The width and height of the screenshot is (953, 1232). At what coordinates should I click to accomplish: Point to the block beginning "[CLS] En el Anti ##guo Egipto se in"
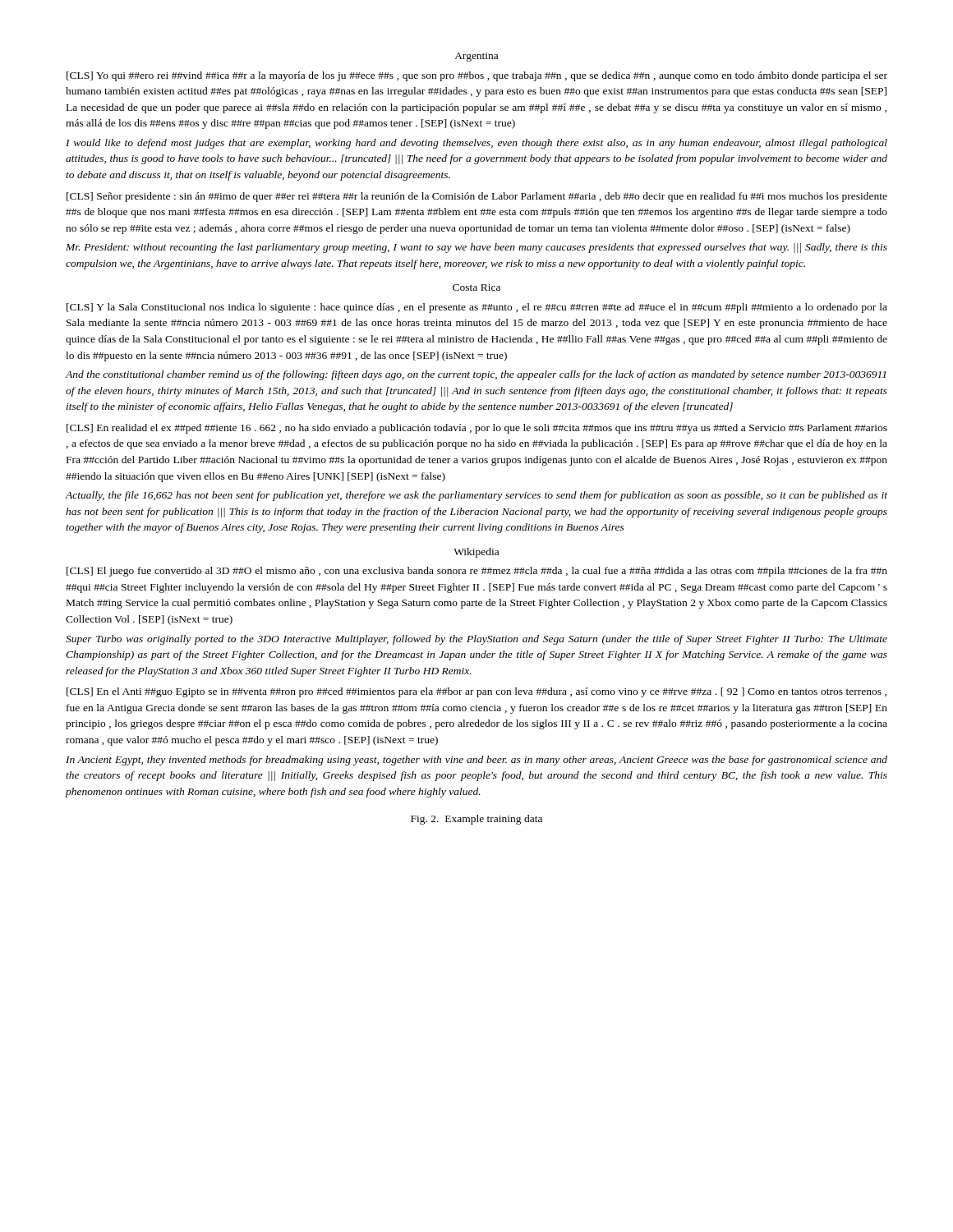click(x=476, y=715)
